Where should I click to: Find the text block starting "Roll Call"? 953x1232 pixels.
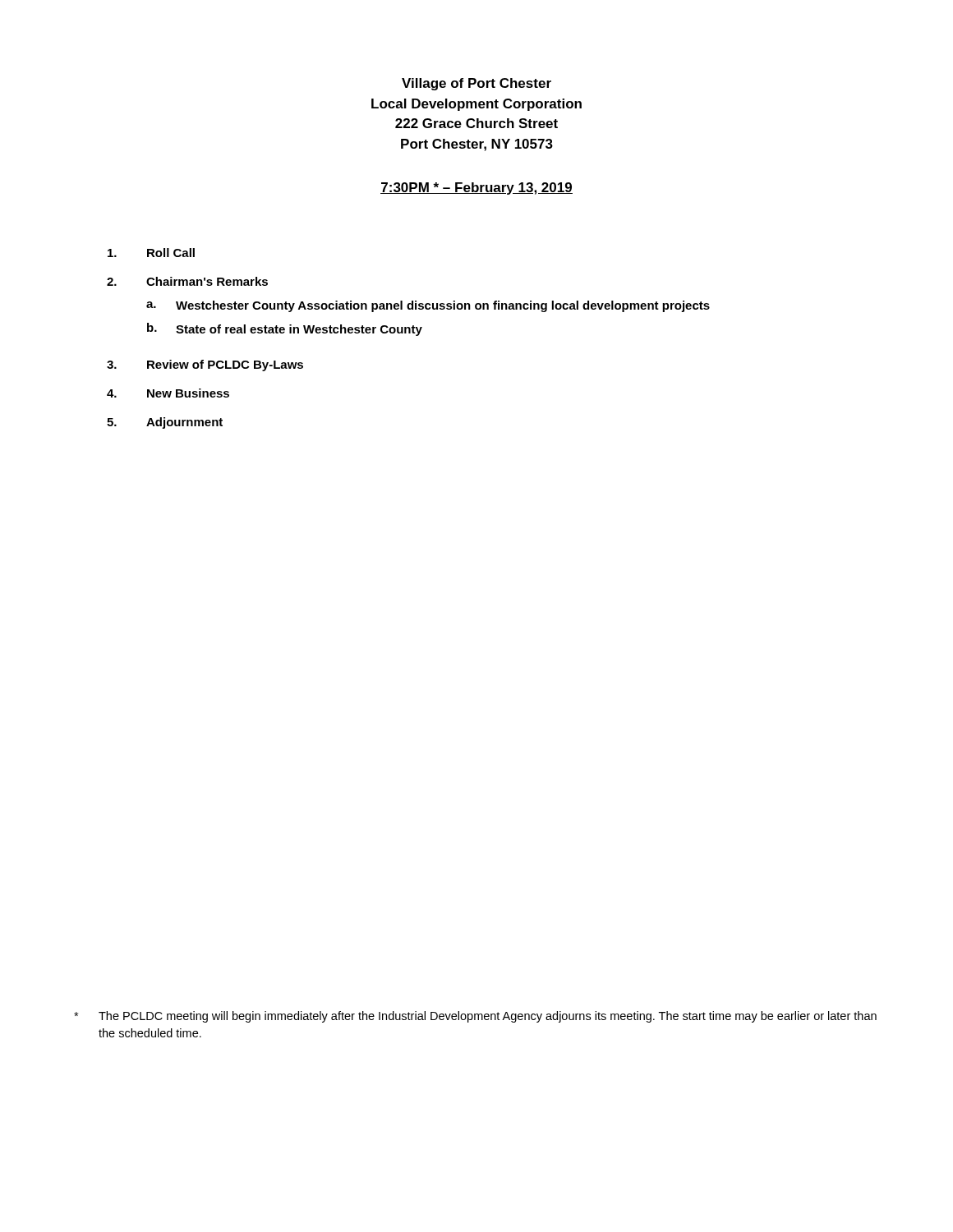tap(151, 252)
